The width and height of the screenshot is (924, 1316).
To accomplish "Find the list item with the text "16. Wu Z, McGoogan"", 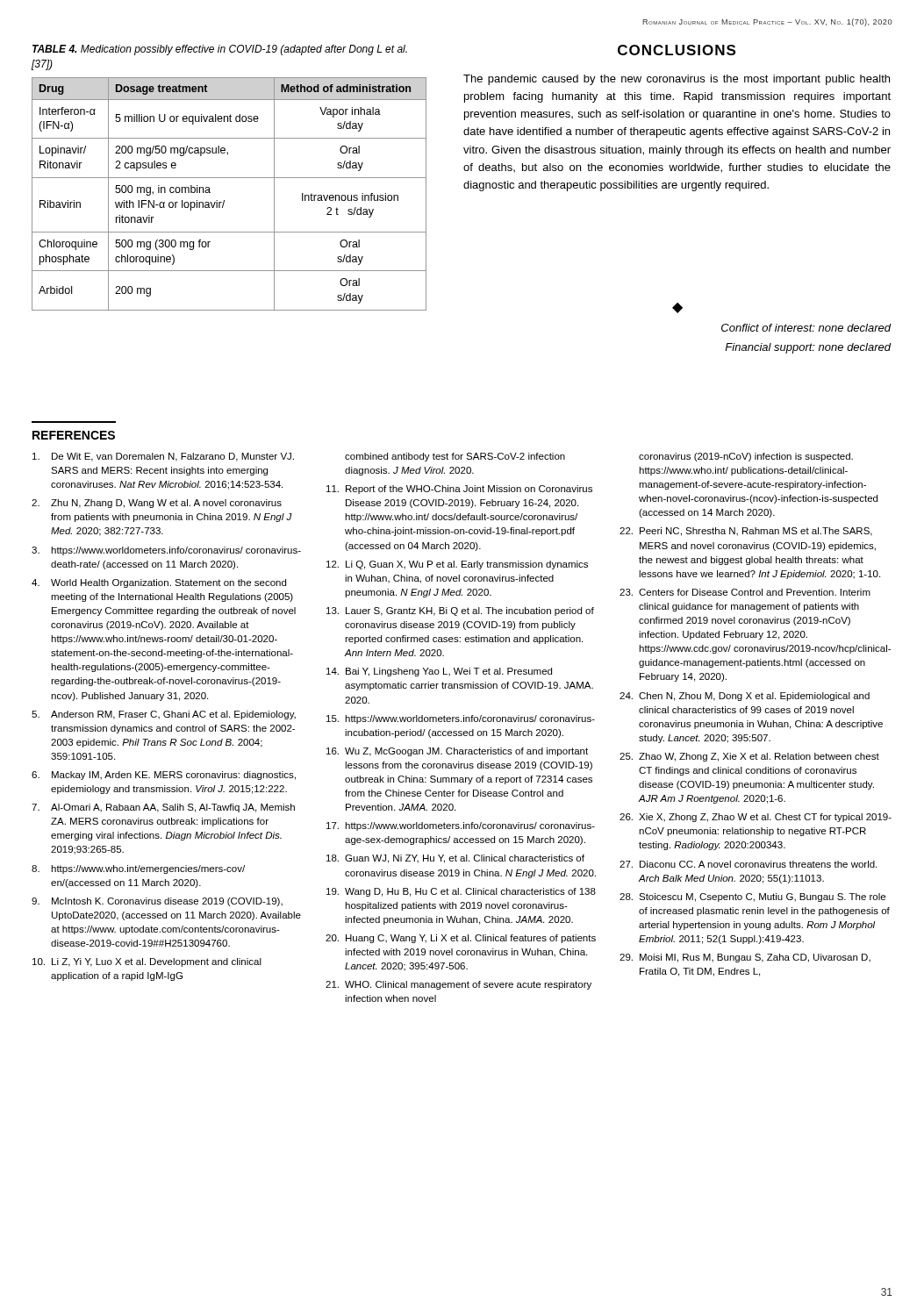I will pyautogui.click(x=462, y=779).
